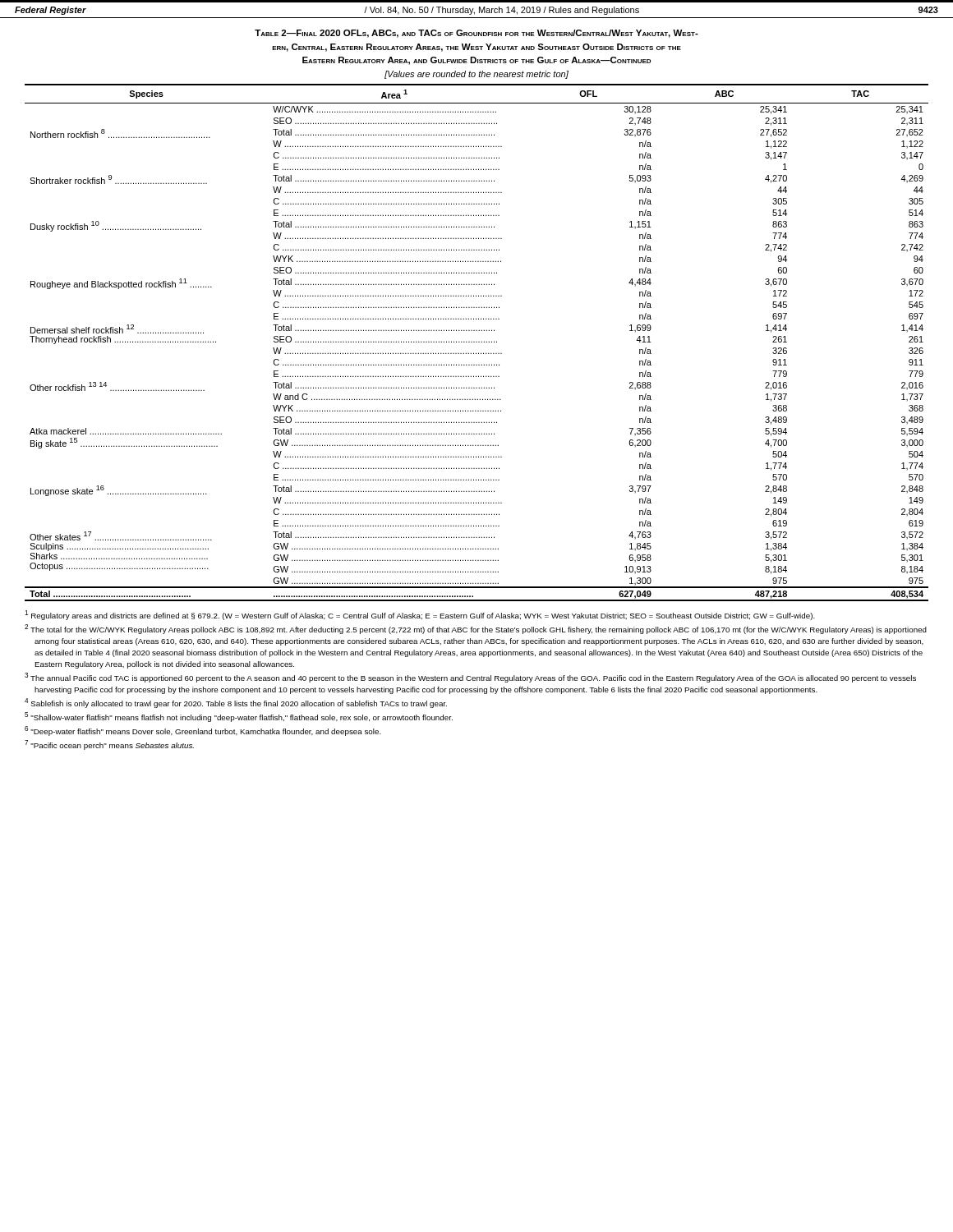Click the title

pyautogui.click(x=476, y=47)
